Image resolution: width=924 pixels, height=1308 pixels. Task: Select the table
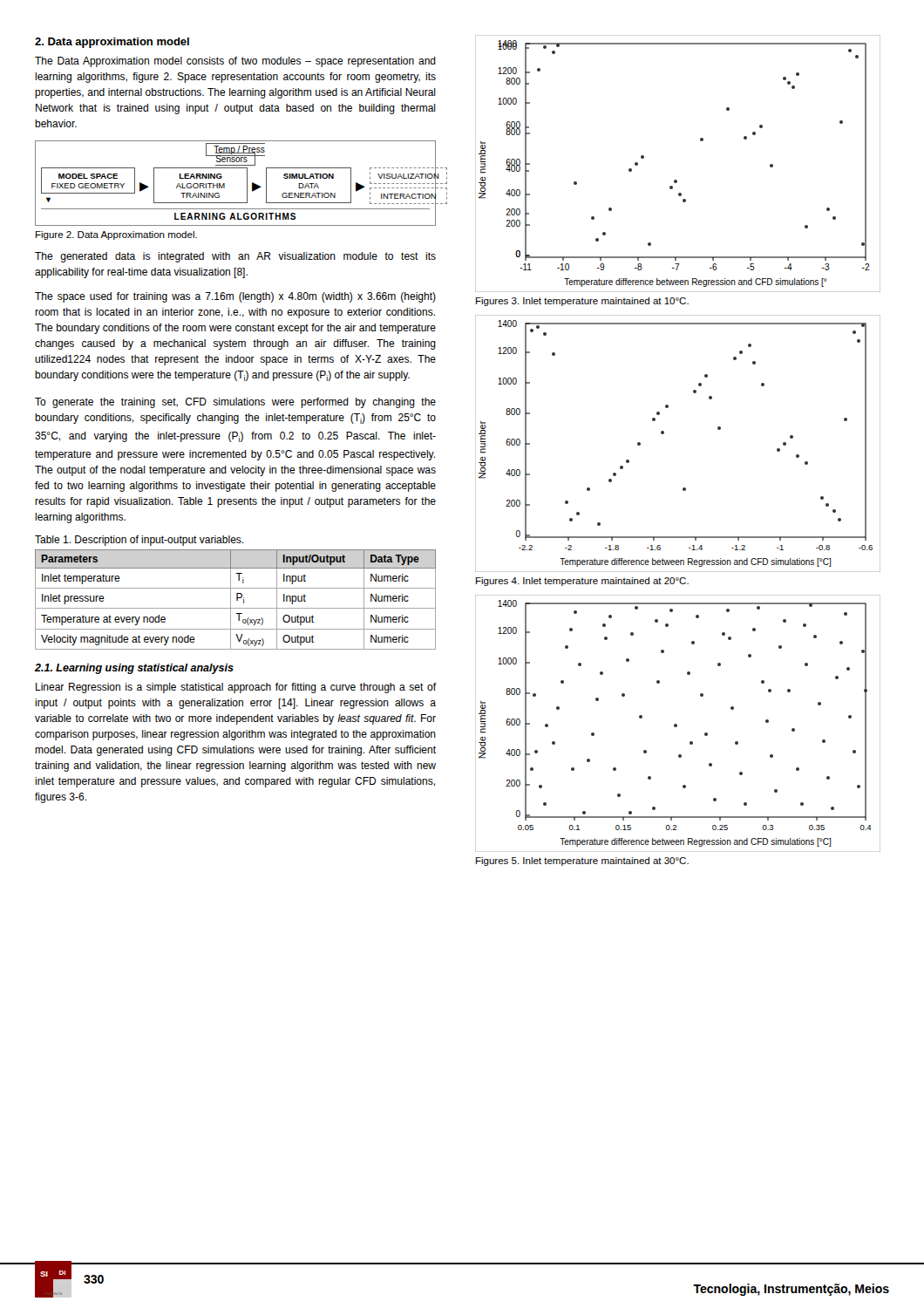pyautogui.click(x=235, y=599)
